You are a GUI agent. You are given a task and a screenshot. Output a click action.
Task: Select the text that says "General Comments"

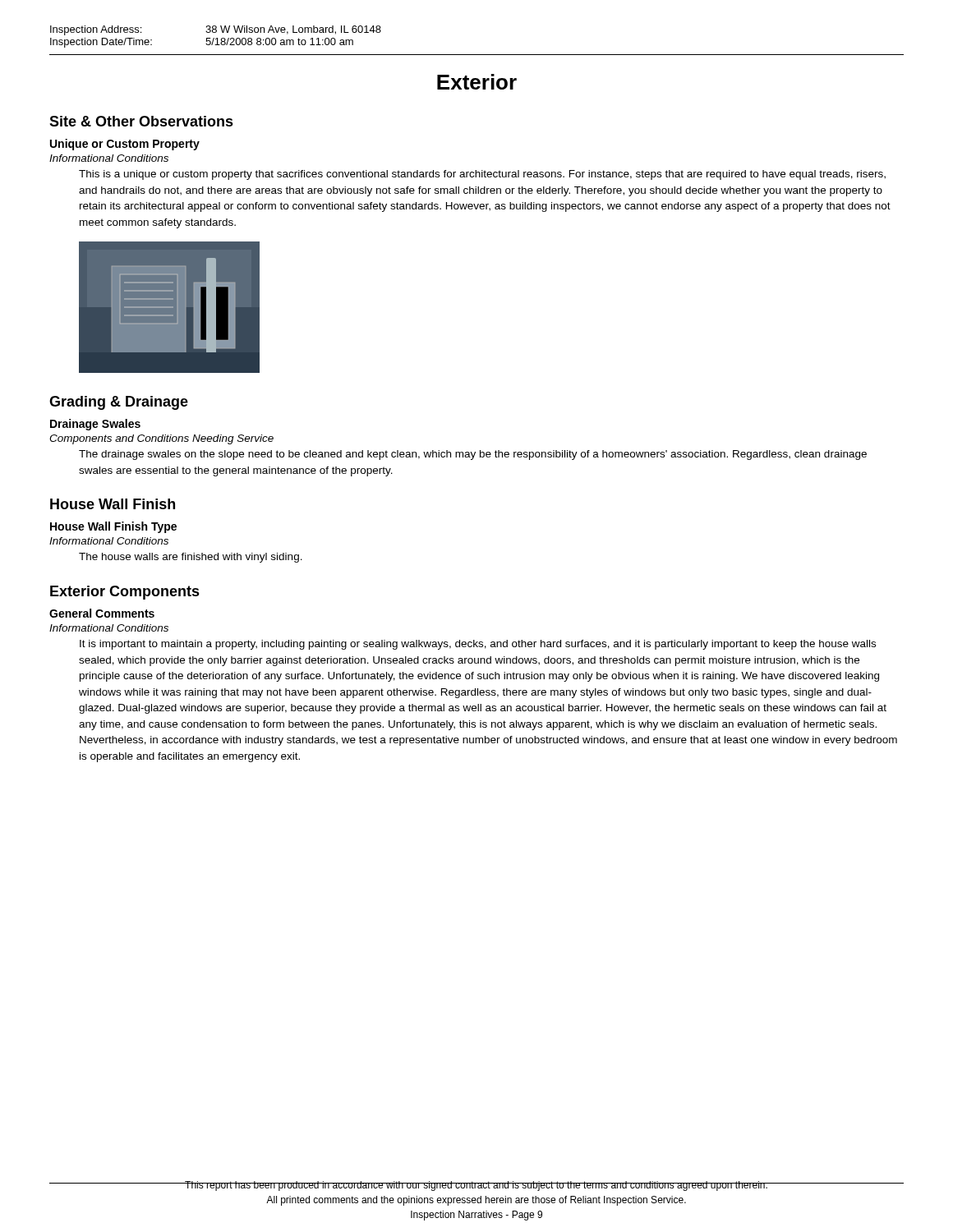coord(102,613)
